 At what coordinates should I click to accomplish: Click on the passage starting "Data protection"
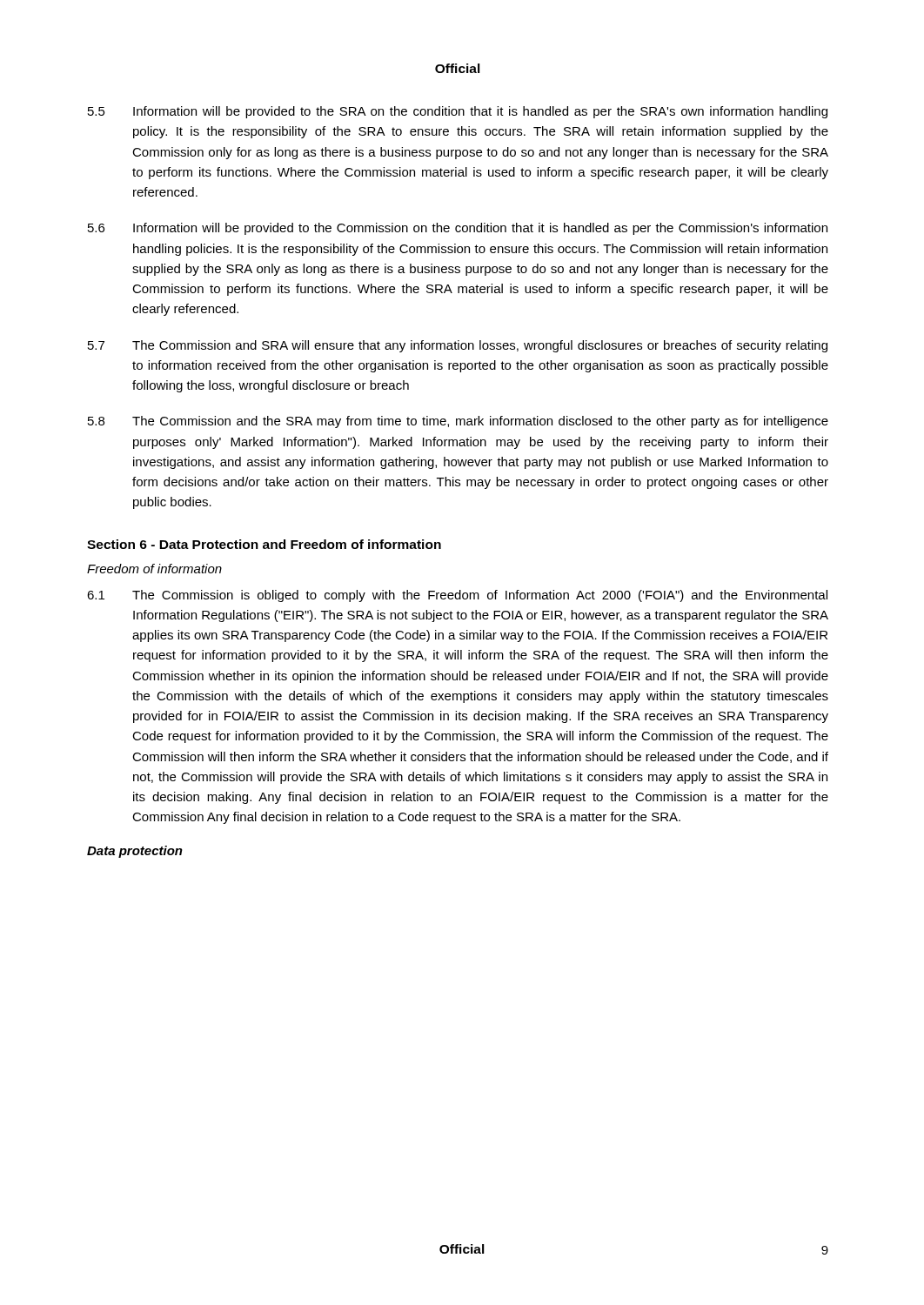(x=135, y=850)
